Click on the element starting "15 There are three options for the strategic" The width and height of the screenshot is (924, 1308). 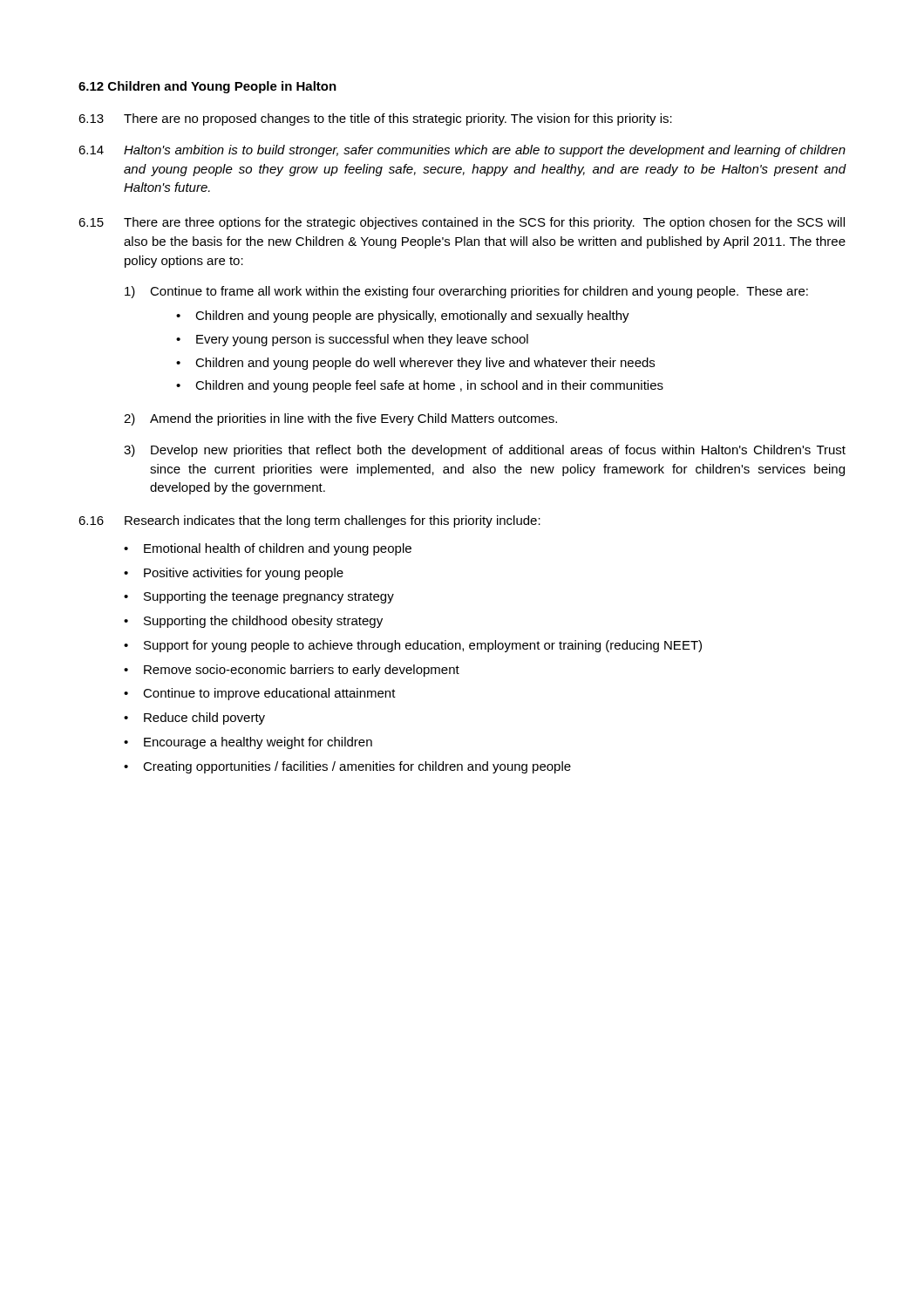pos(462,241)
